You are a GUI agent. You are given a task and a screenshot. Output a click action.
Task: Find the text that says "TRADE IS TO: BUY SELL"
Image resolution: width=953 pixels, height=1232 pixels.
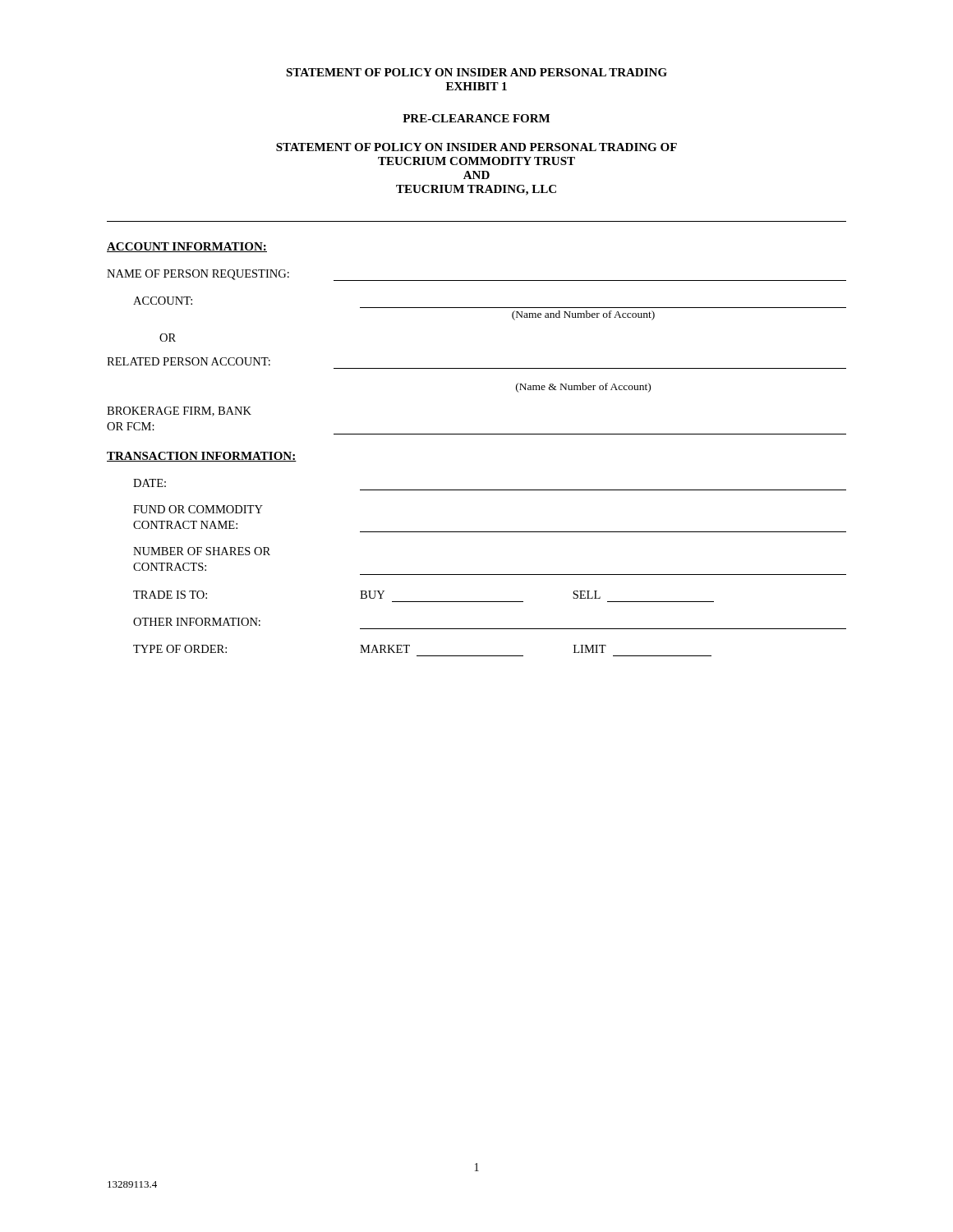click(476, 594)
